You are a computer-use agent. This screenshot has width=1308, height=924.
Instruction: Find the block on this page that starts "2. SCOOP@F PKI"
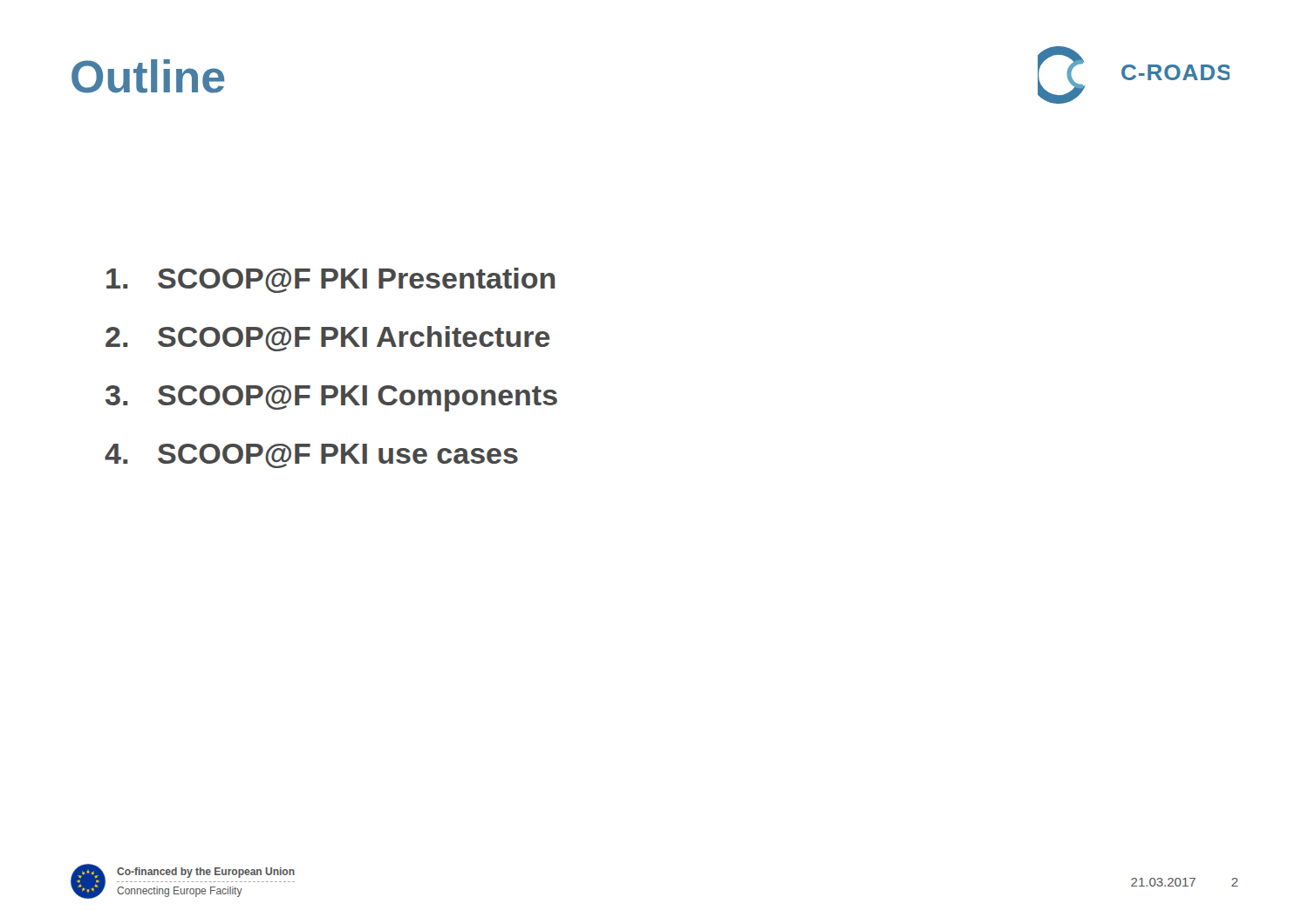tap(328, 337)
